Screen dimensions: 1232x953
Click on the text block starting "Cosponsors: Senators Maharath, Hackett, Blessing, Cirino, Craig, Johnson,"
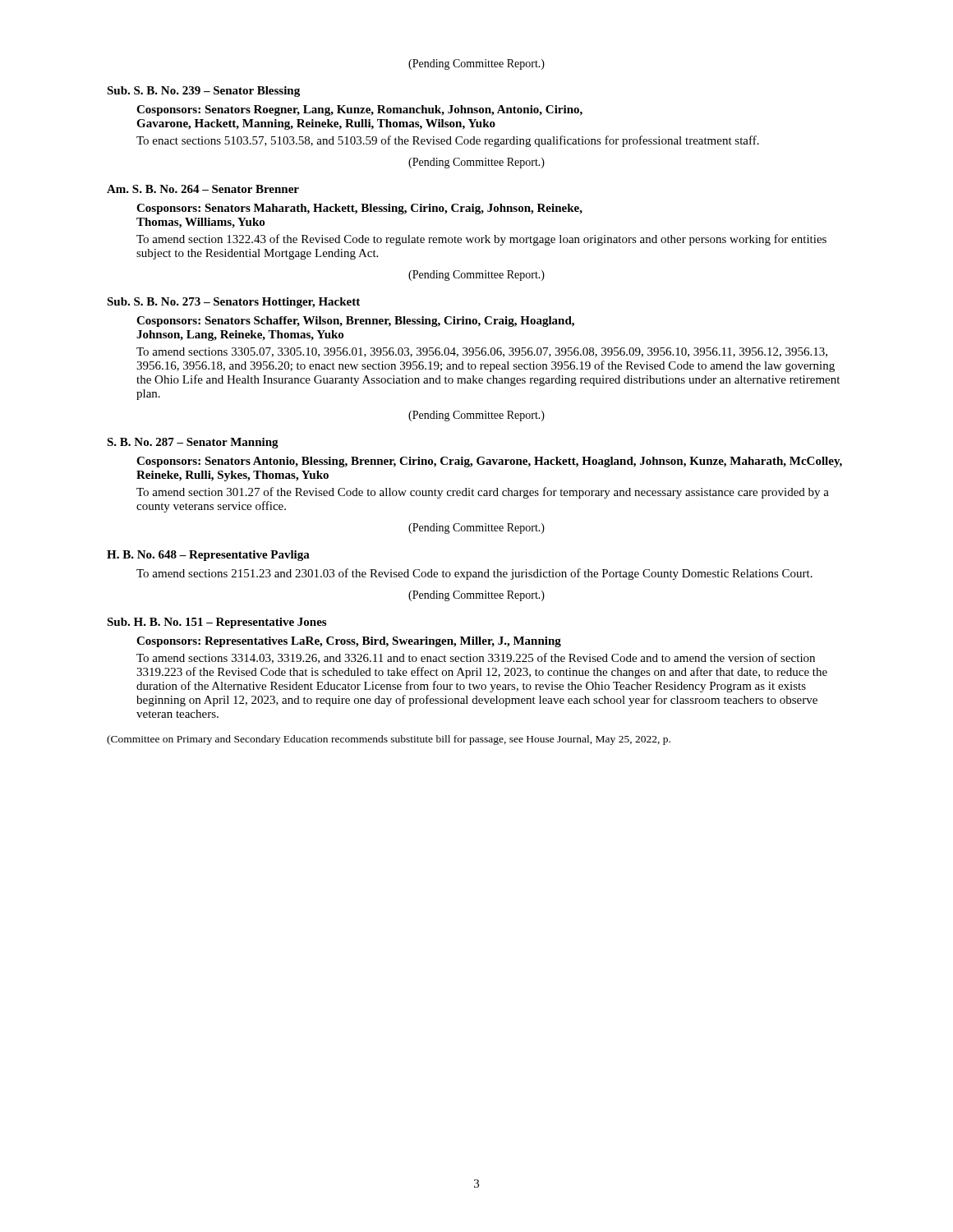point(359,215)
